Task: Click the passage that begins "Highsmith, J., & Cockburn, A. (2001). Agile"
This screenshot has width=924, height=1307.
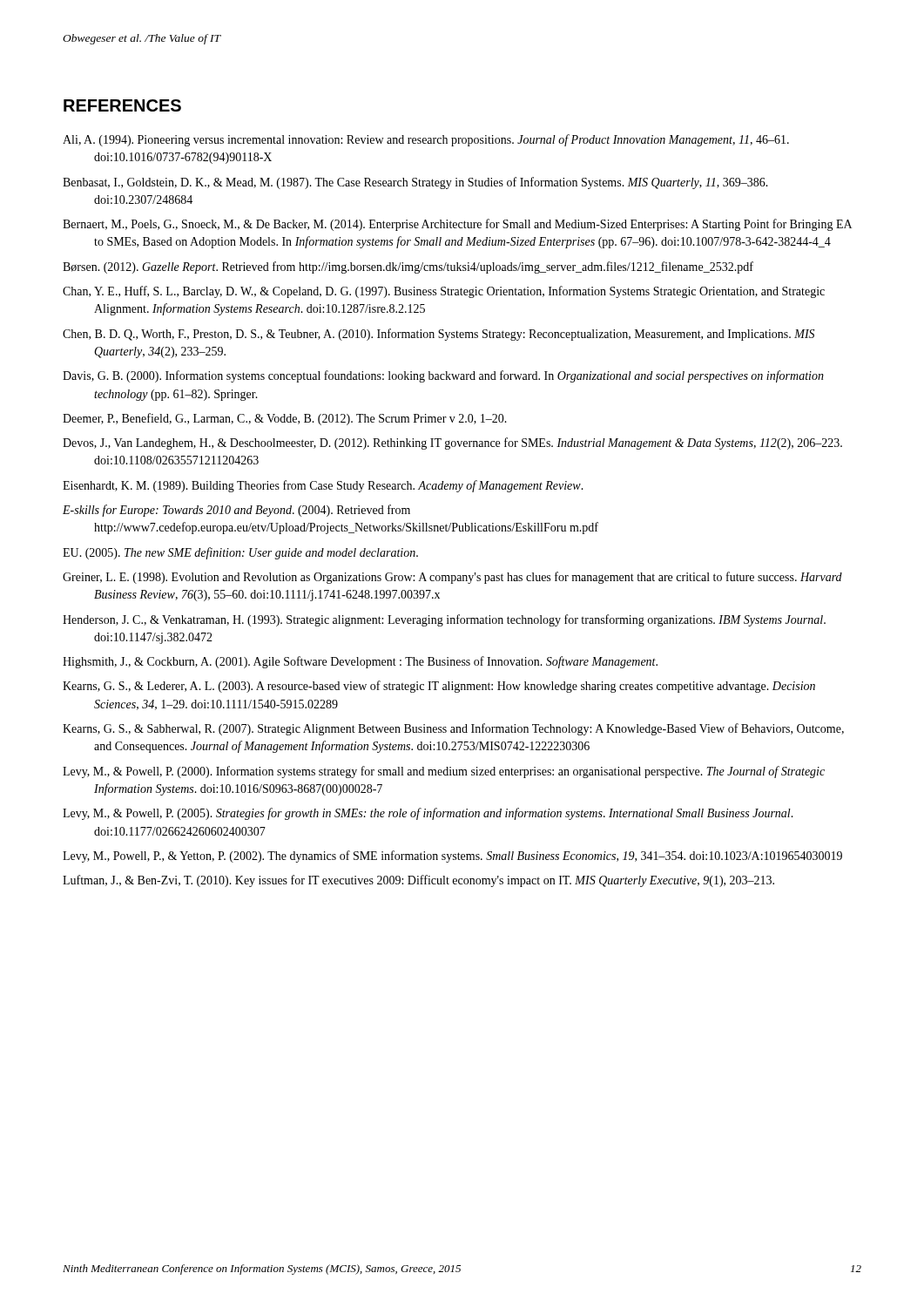Action: pos(361,662)
